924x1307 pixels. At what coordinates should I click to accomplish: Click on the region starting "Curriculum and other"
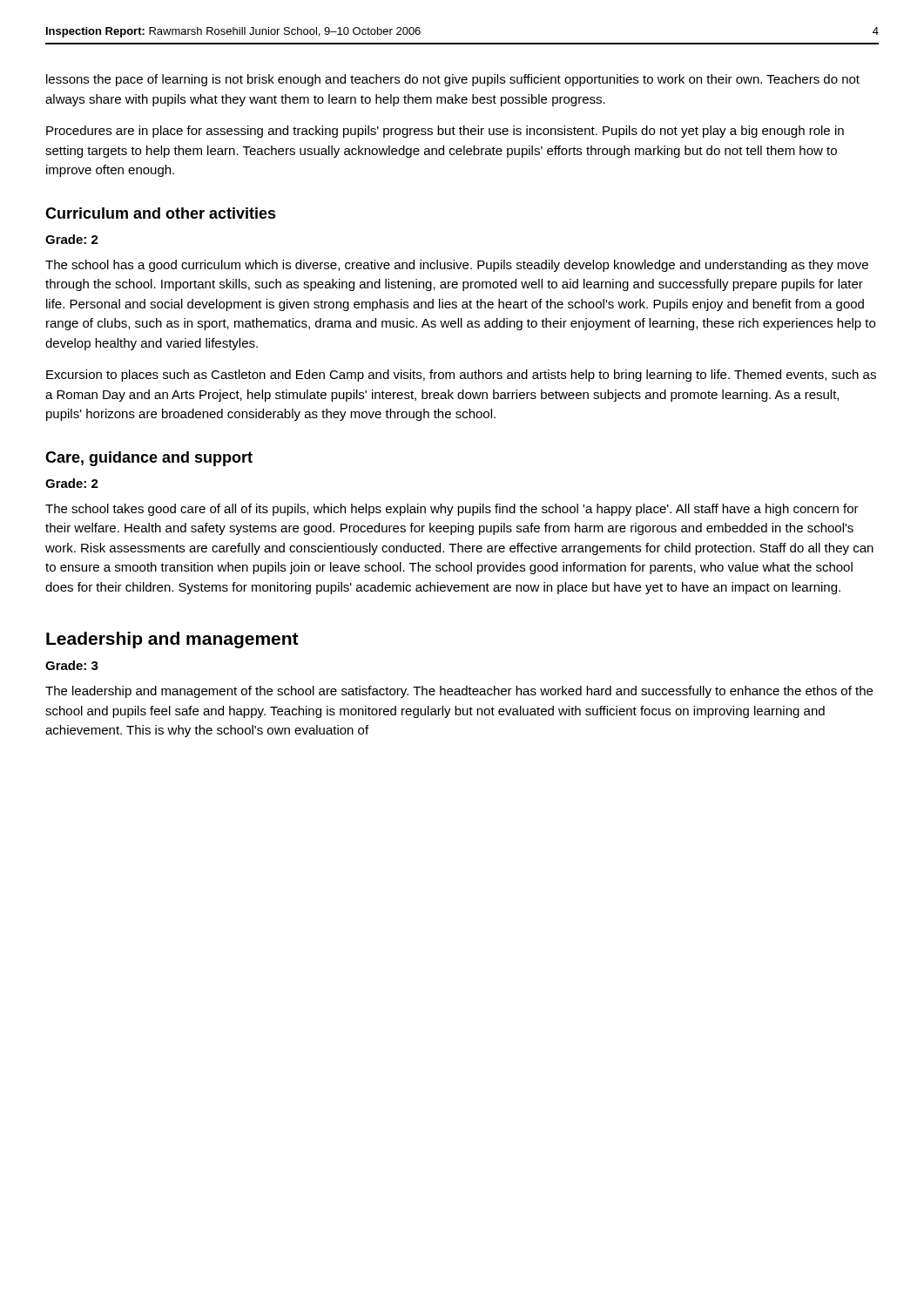[x=161, y=213]
